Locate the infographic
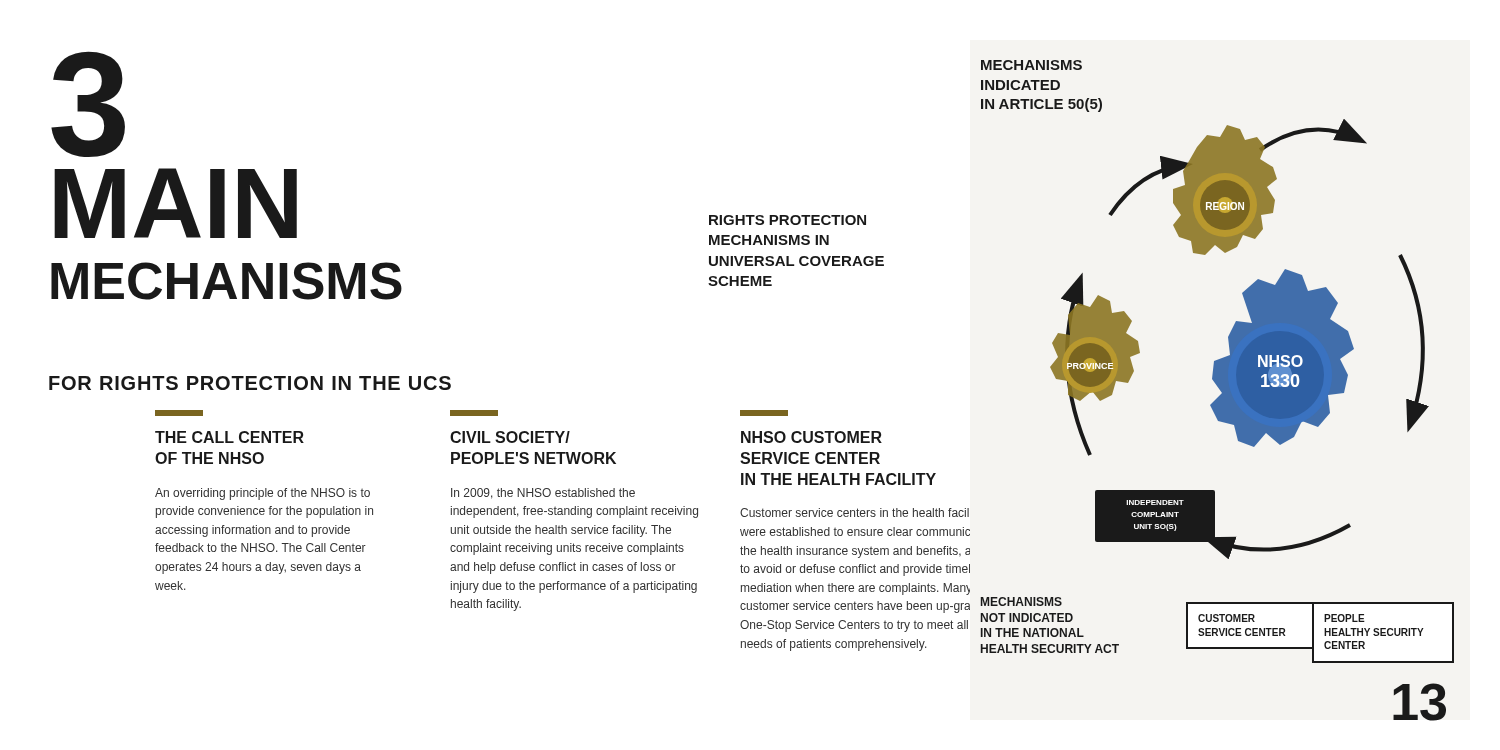1500x750 pixels. (x=1220, y=360)
